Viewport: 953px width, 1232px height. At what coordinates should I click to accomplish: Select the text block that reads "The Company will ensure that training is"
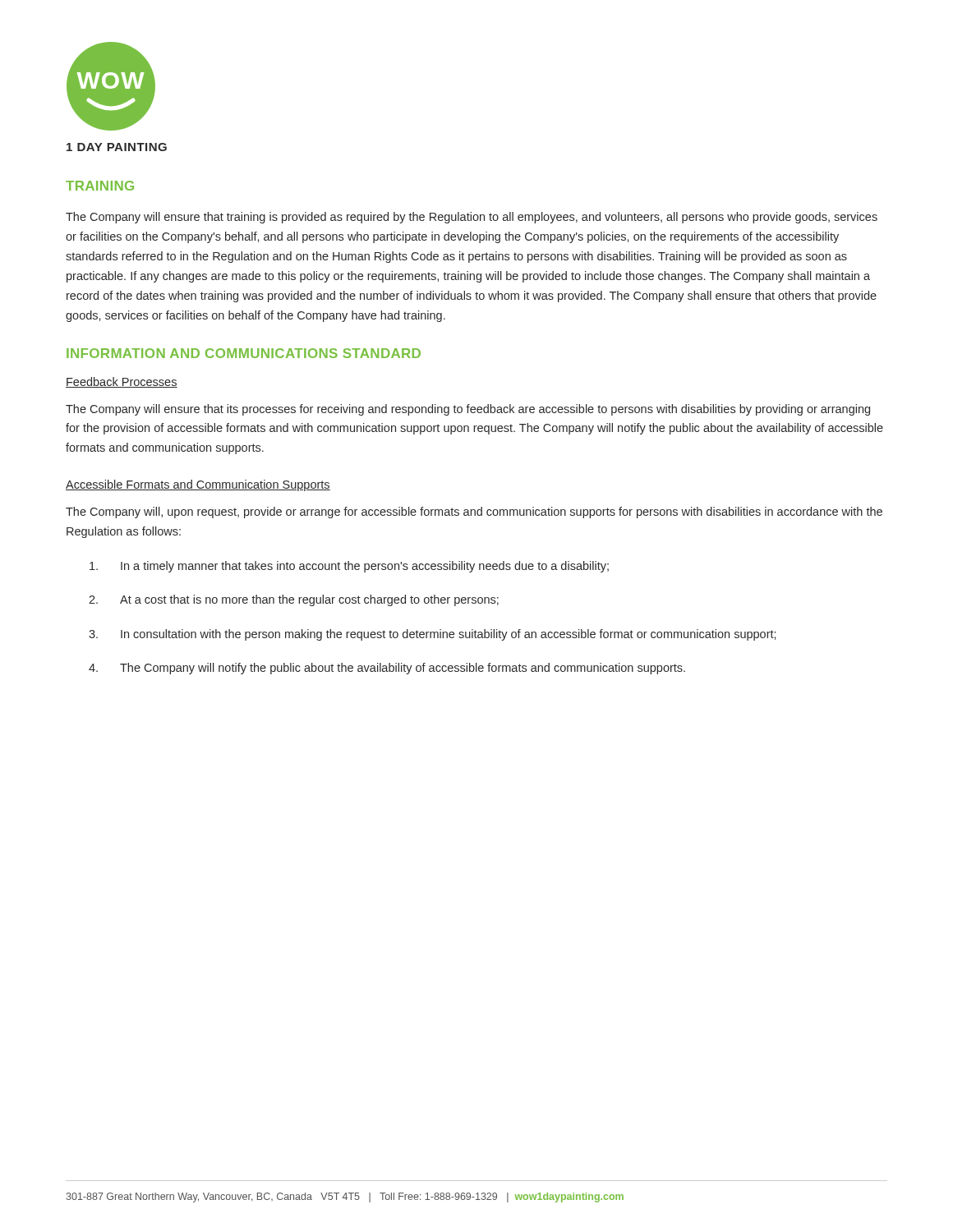[472, 266]
